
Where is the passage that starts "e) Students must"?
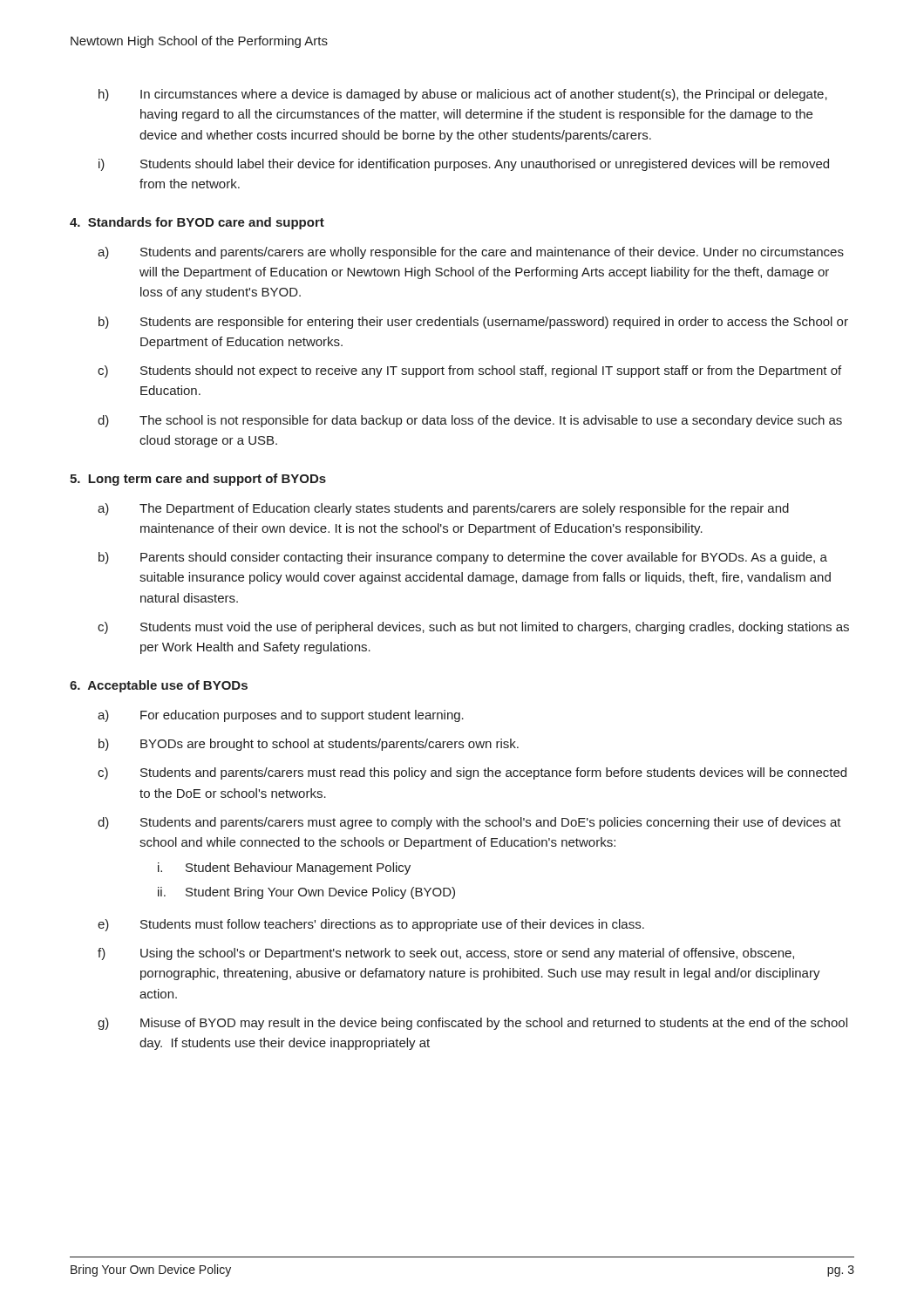click(x=476, y=924)
